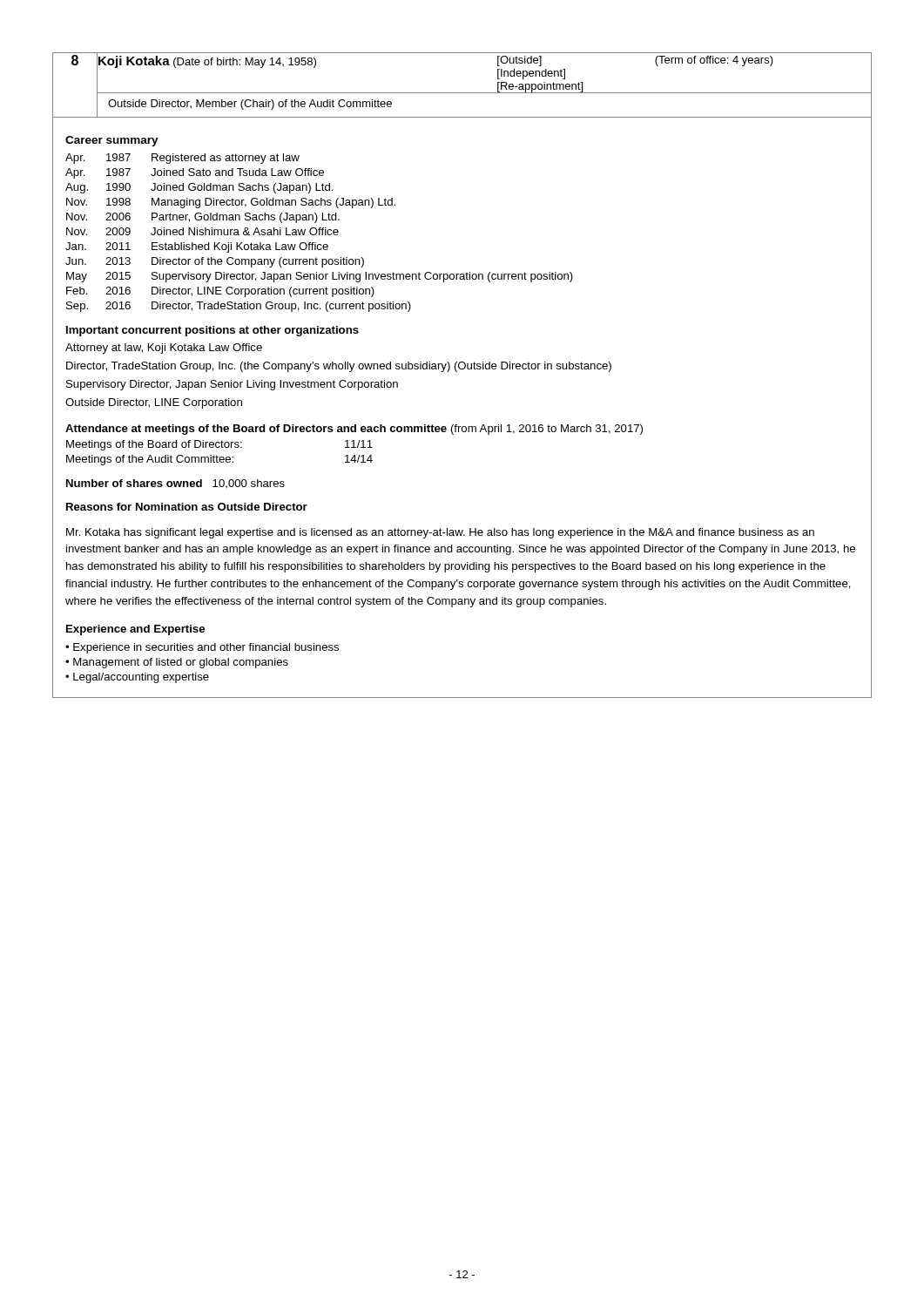Navigate to the block starting "Nov.2009Joined Nishimura &"
Image resolution: width=924 pixels, height=1307 pixels.
tap(321, 231)
